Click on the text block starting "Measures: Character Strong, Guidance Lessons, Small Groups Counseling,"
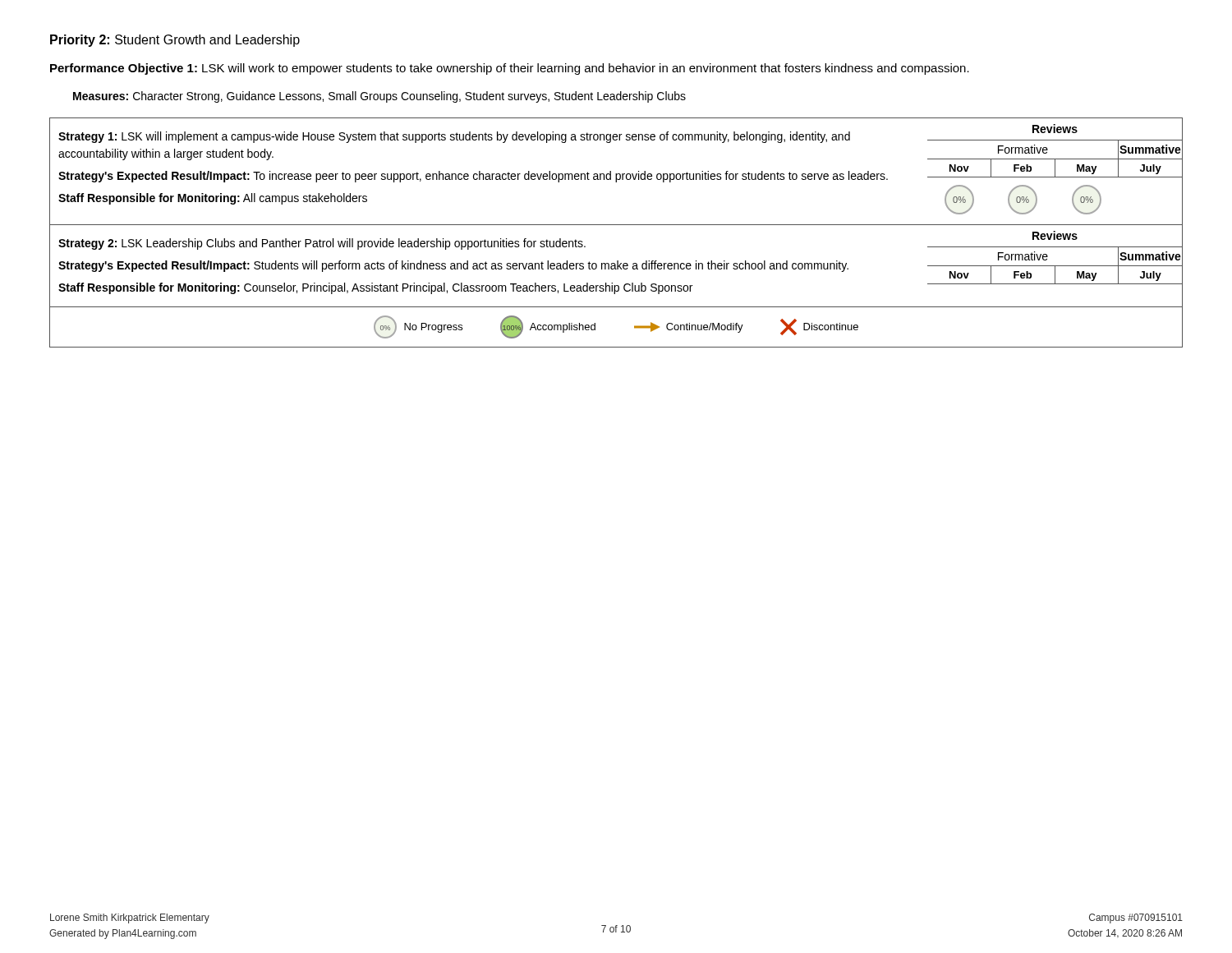 pyautogui.click(x=379, y=96)
